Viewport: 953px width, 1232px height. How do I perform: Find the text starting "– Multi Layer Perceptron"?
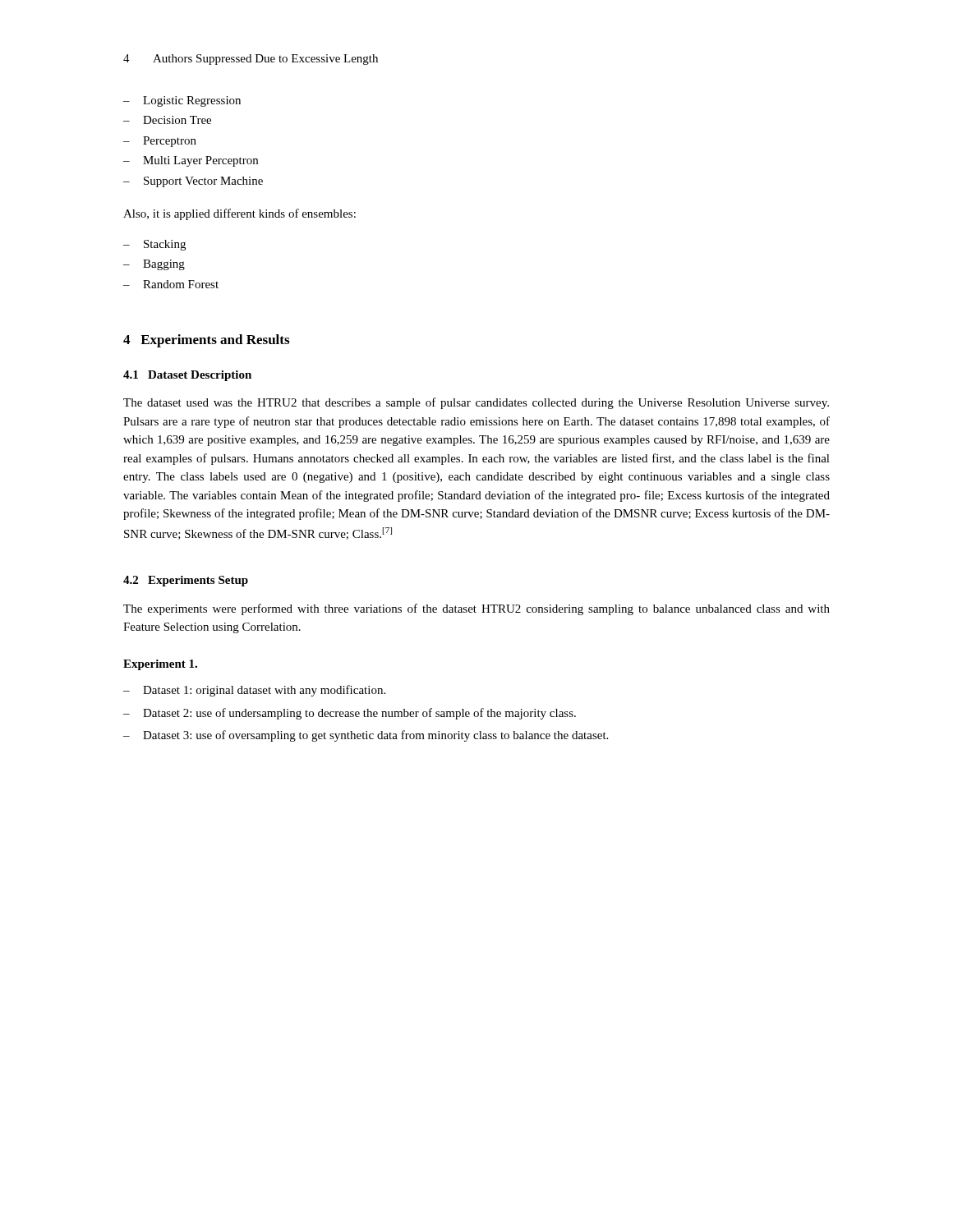point(191,161)
